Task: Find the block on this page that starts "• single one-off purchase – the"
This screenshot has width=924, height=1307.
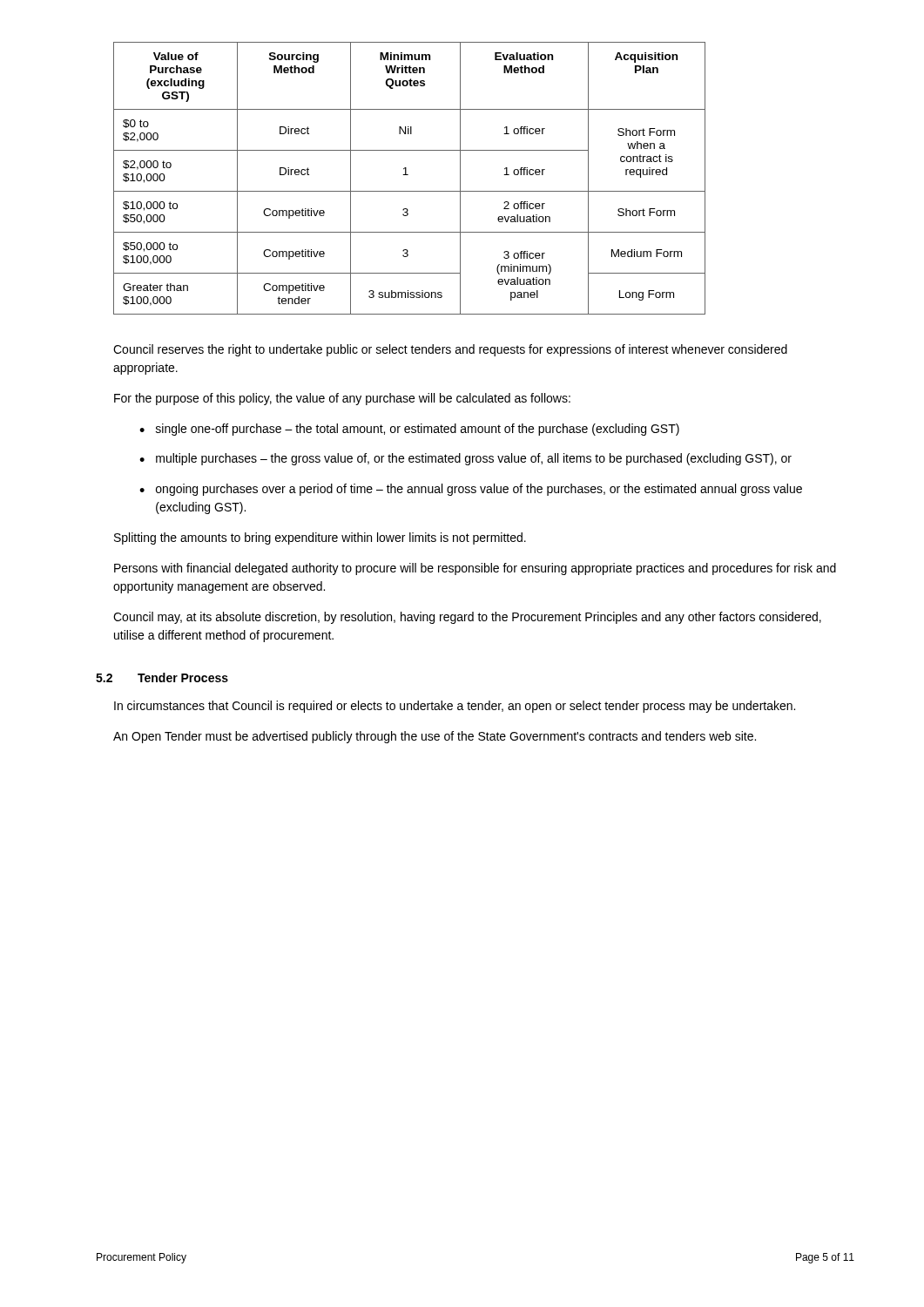Action: pyautogui.click(x=497, y=431)
